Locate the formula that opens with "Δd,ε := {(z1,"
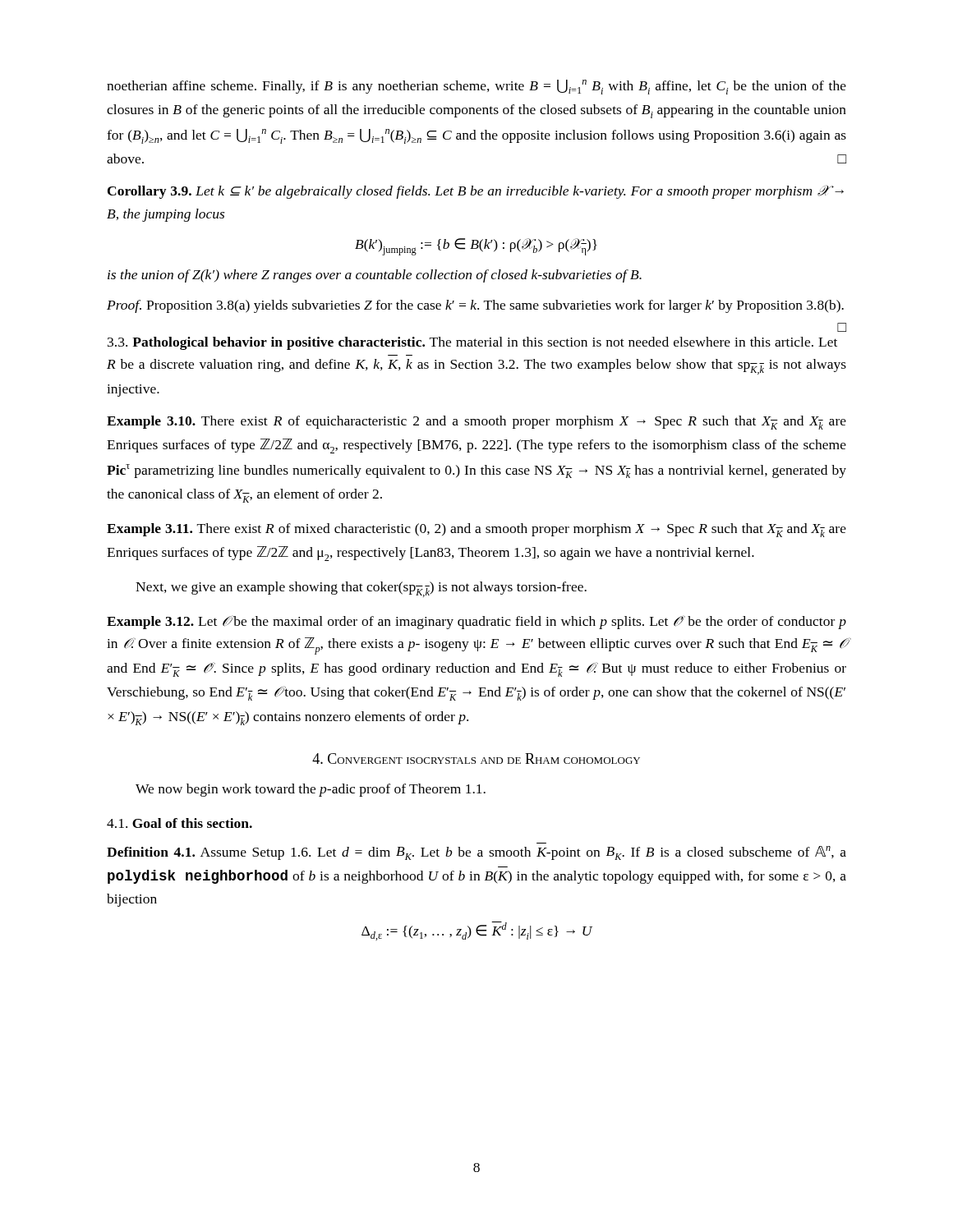The height and width of the screenshot is (1232, 953). pos(476,931)
